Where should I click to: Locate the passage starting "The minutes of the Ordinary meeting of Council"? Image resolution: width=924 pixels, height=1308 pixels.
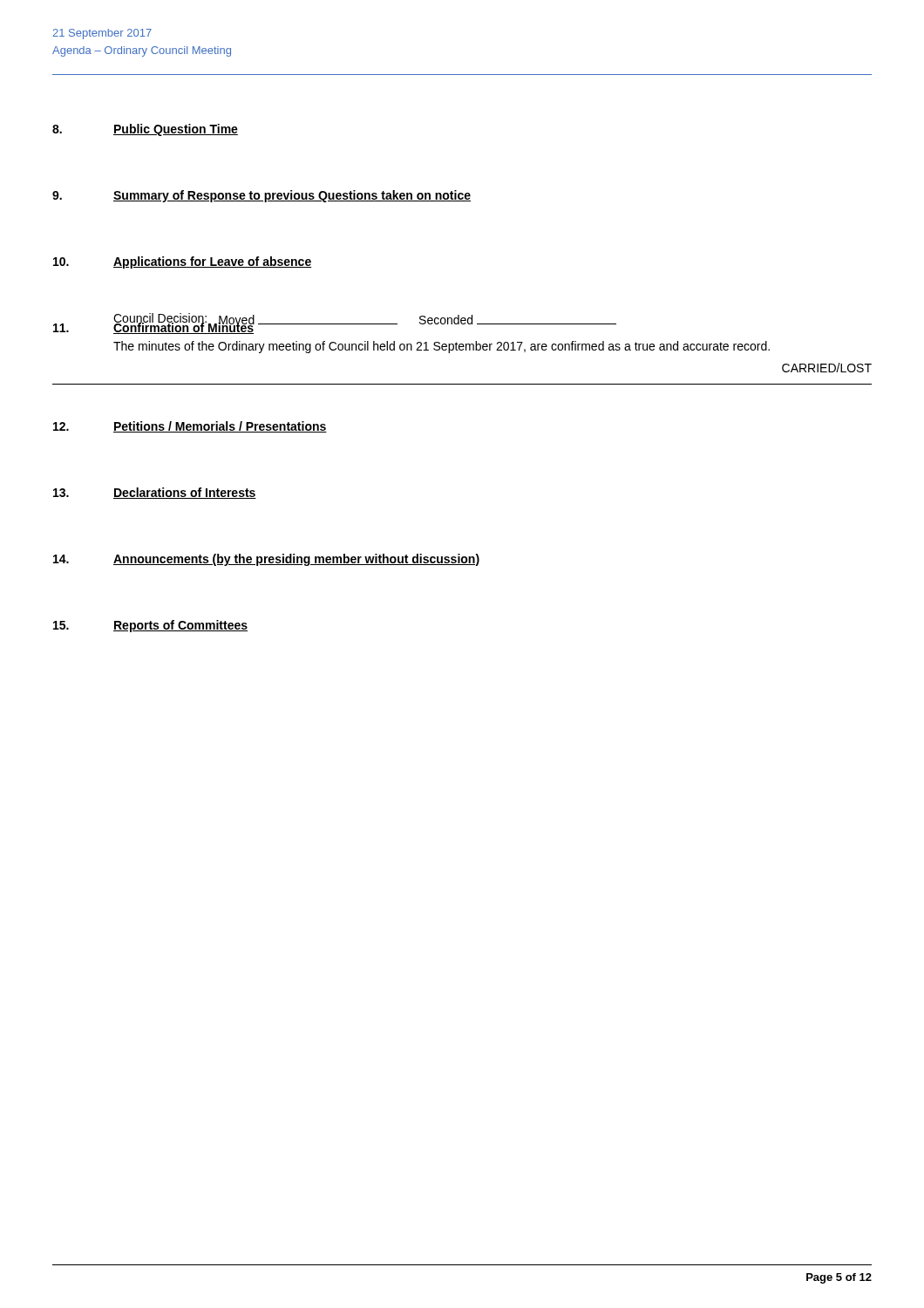tap(442, 346)
